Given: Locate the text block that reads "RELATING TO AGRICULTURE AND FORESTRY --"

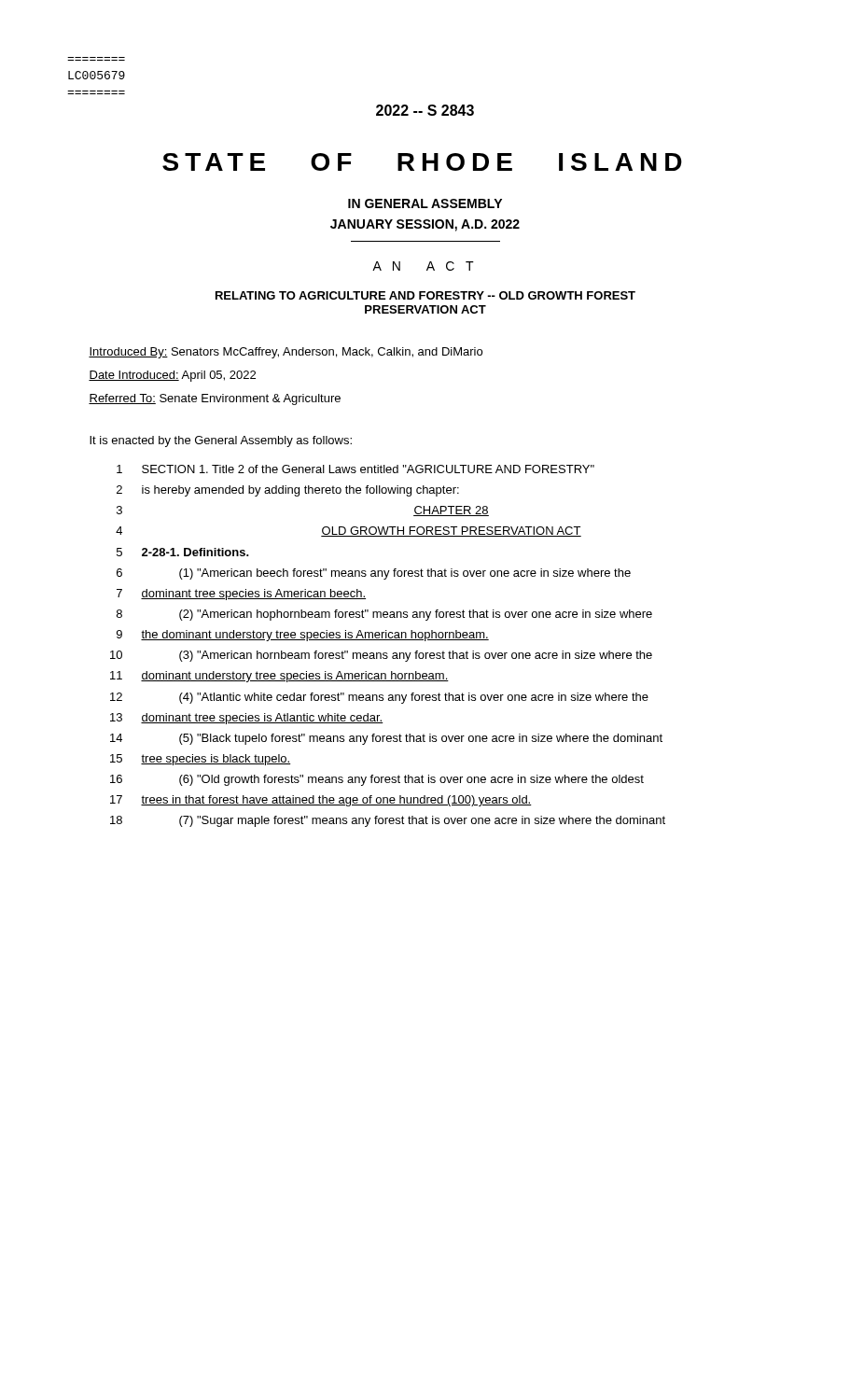Looking at the screenshot, I should pos(425,302).
